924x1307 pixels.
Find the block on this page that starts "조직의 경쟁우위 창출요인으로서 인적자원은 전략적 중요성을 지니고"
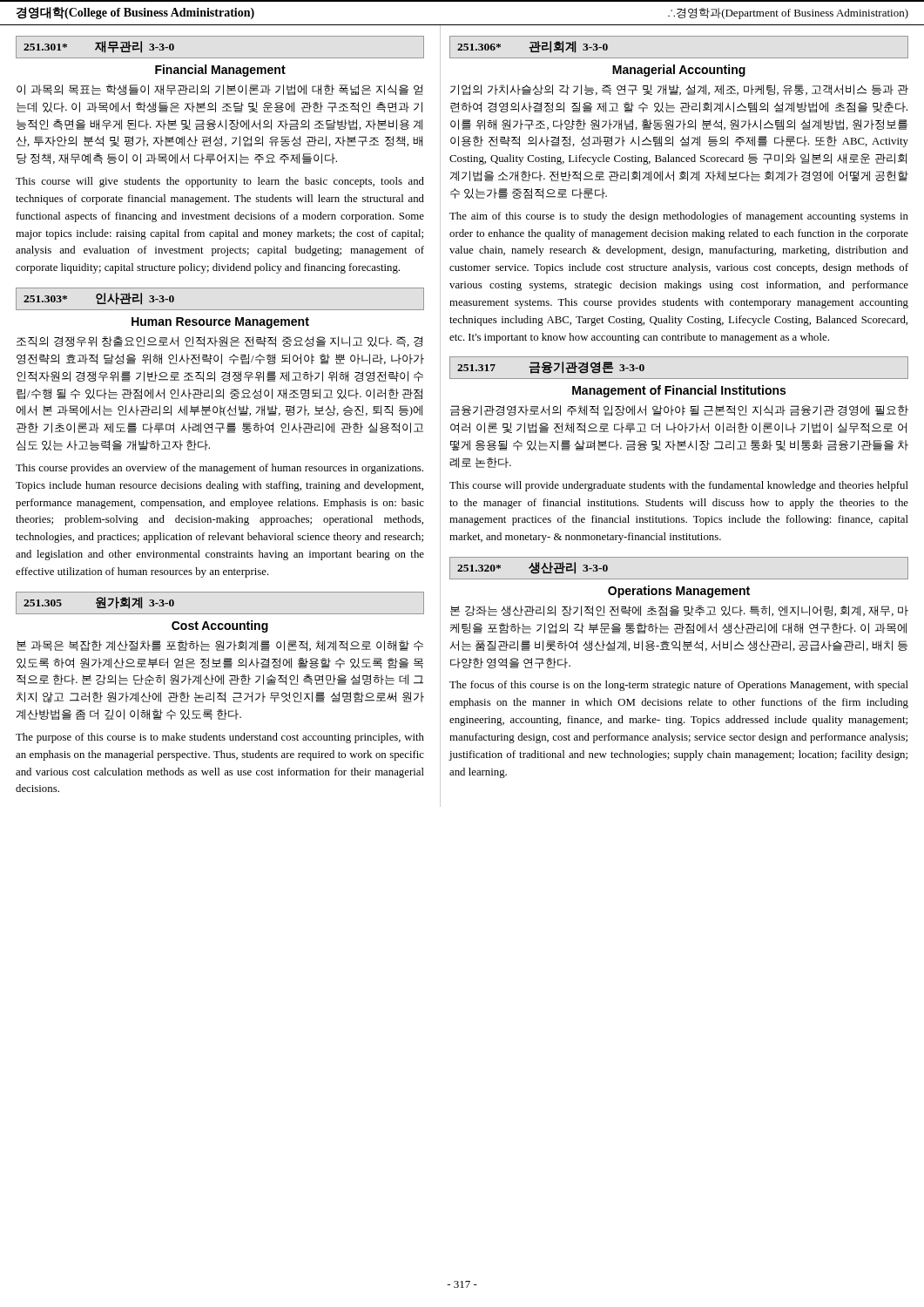220,457
